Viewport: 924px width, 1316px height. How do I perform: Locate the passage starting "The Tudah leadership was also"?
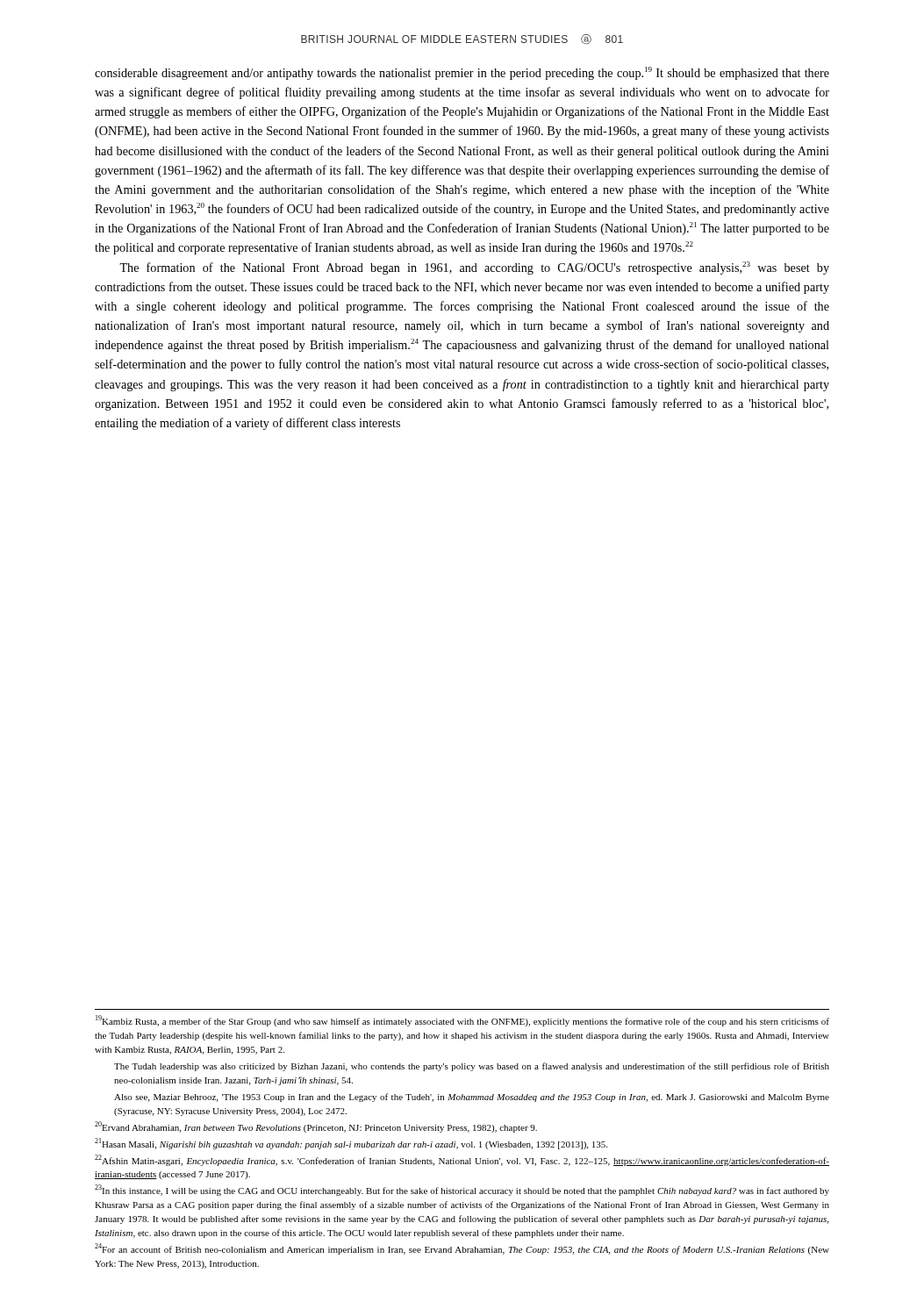click(472, 1073)
